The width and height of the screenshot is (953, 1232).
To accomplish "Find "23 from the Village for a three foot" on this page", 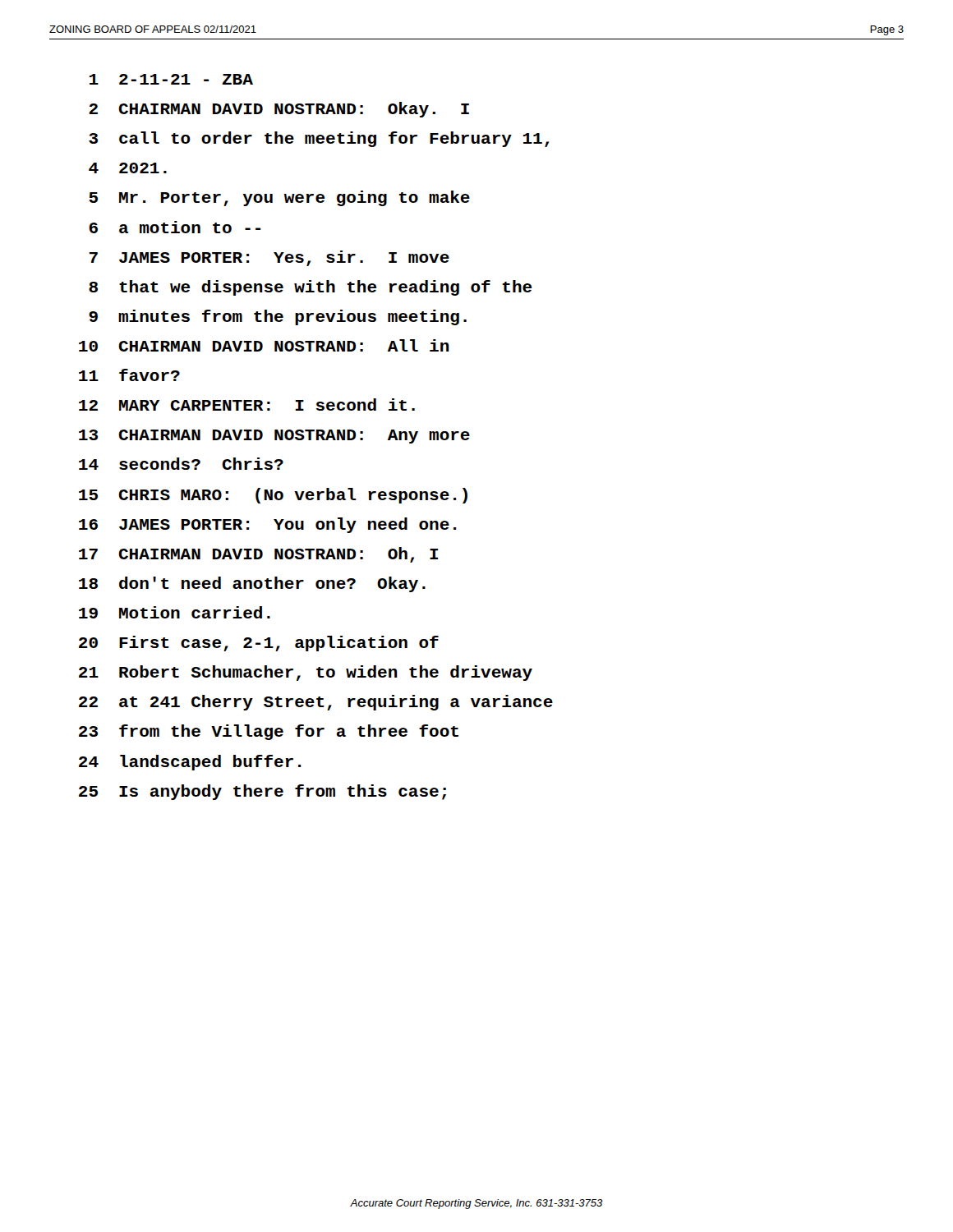I will (x=269, y=732).
